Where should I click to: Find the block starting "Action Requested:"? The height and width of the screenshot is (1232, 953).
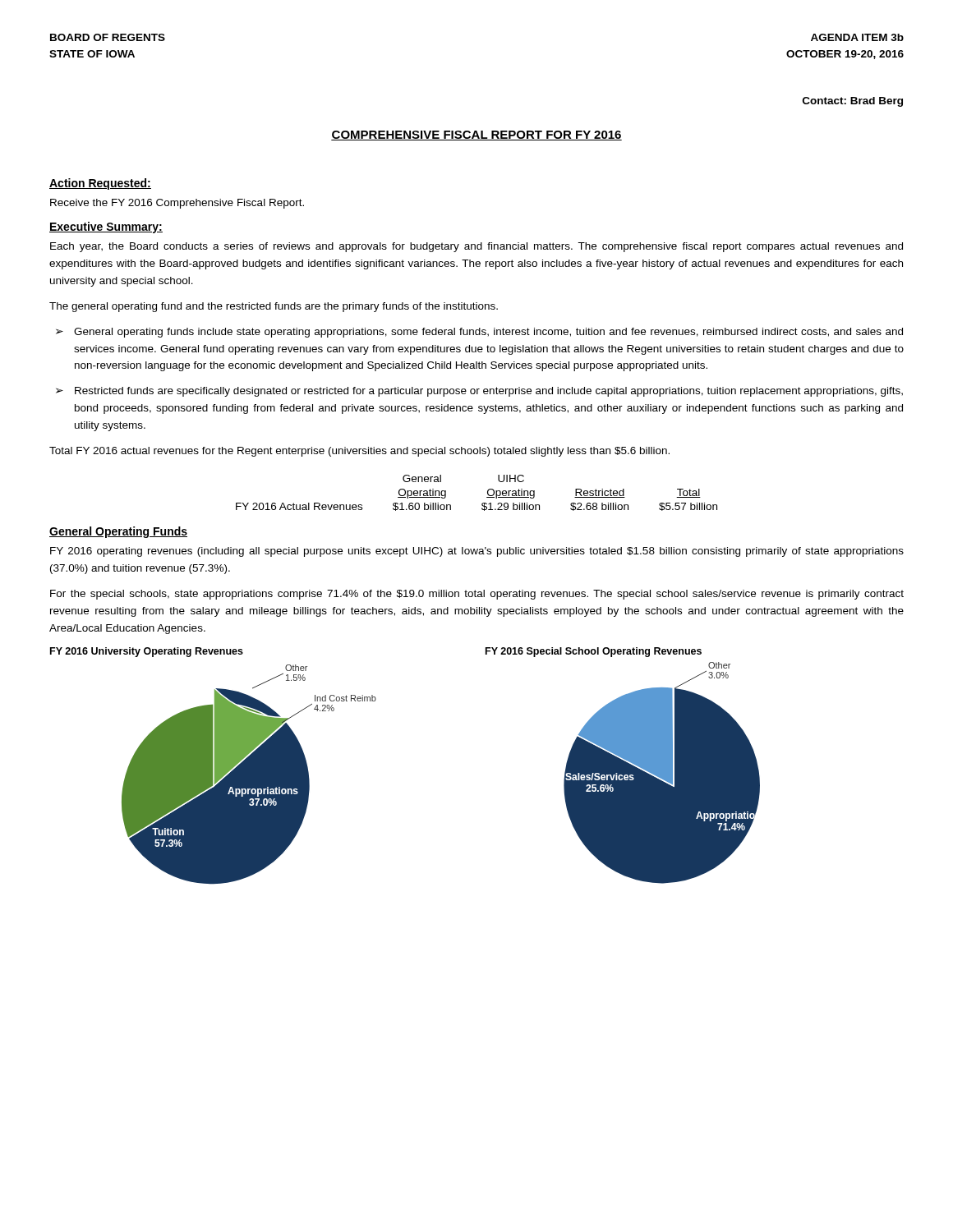[x=100, y=183]
